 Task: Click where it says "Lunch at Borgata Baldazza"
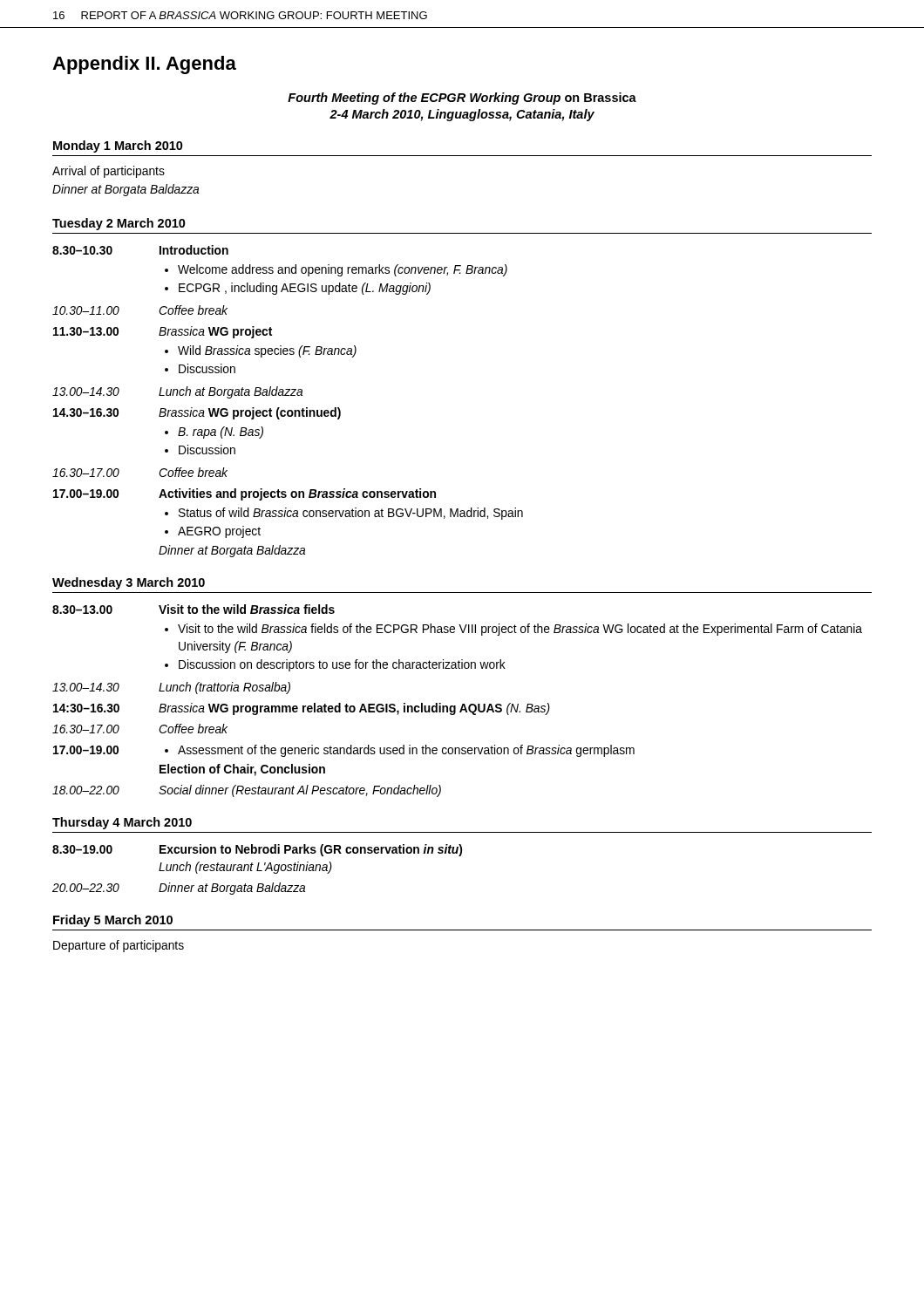(231, 392)
